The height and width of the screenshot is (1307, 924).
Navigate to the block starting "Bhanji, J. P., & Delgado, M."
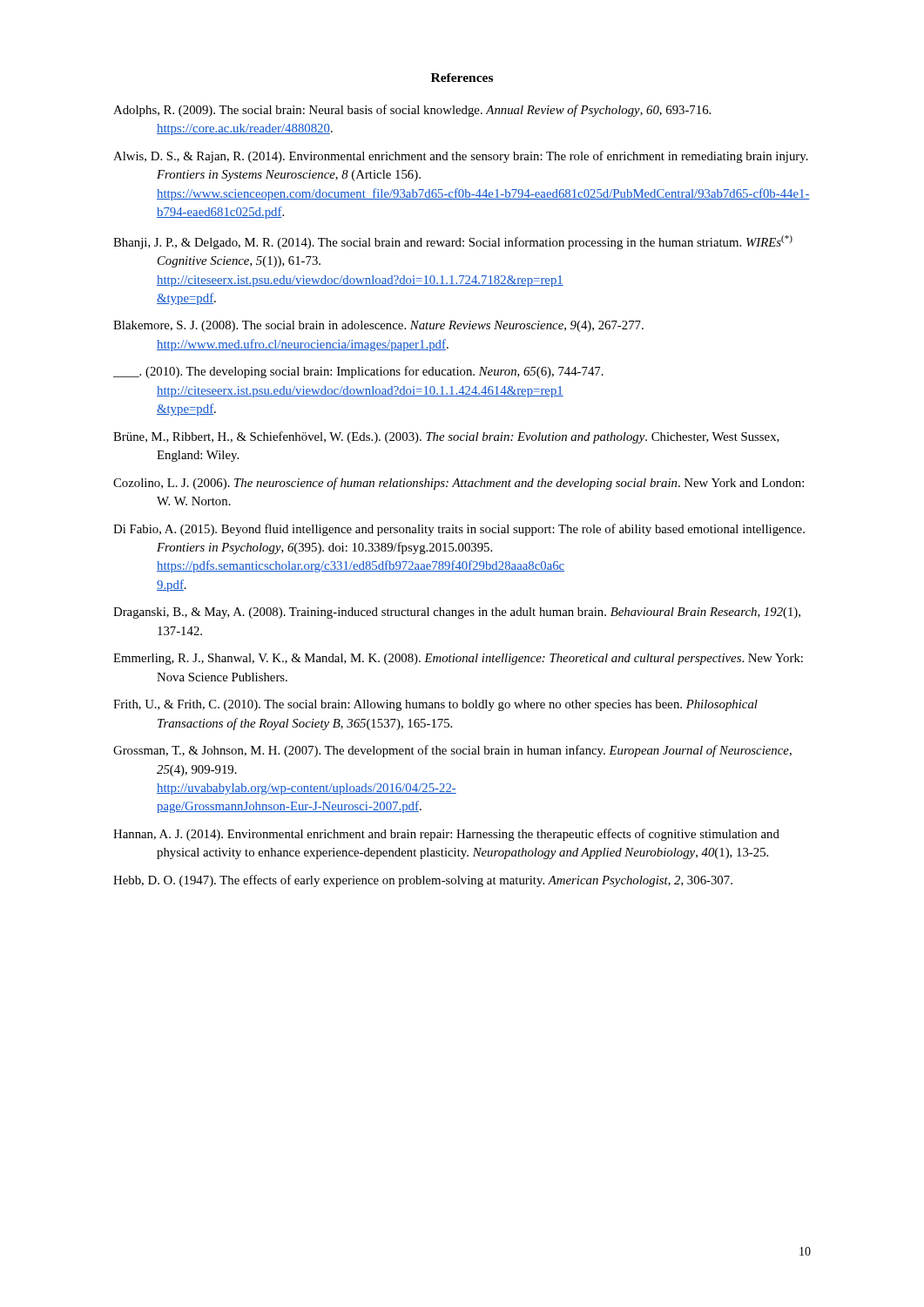coord(453,269)
